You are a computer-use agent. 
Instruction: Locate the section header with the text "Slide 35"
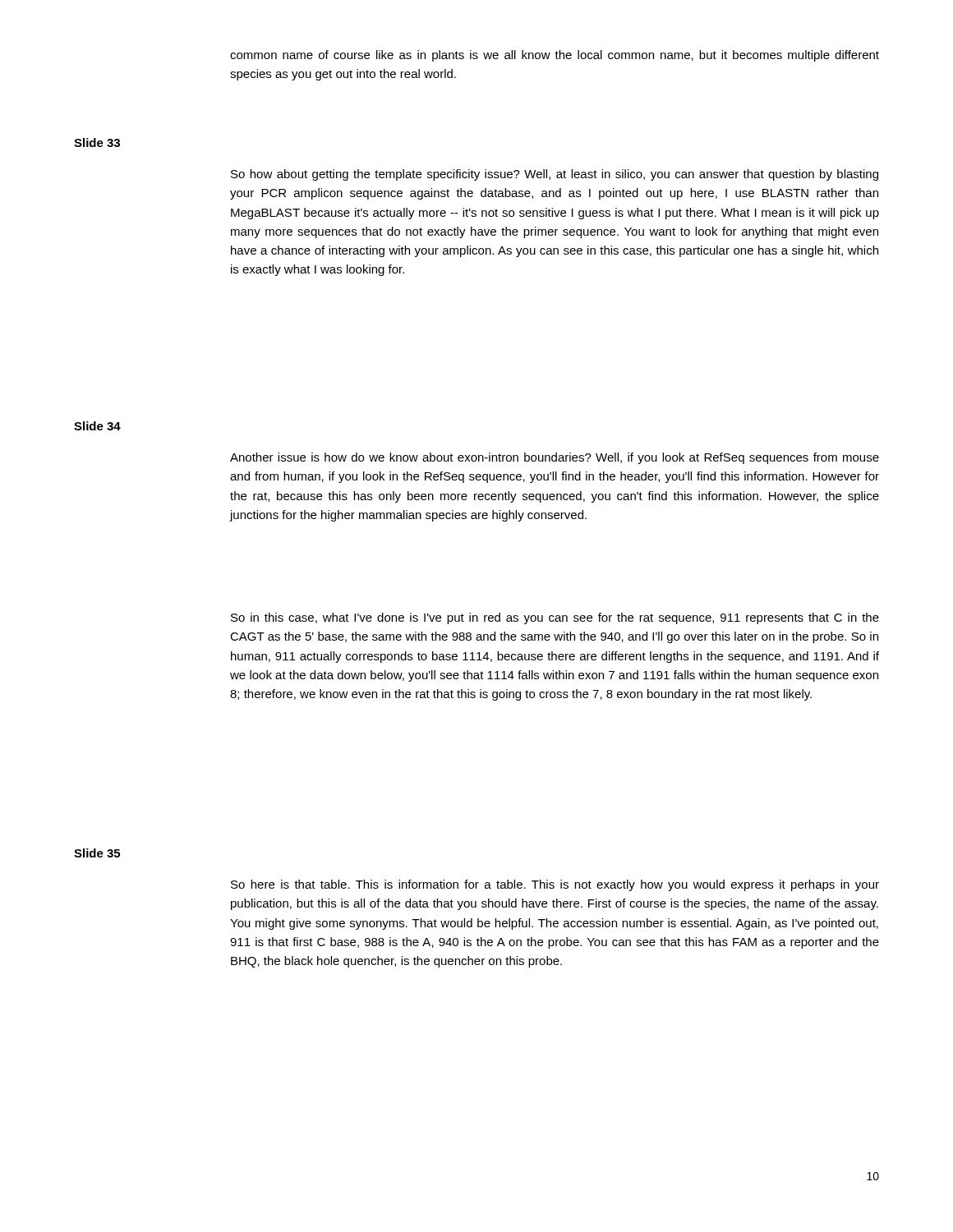pyautogui.click(x=97, y=853)
